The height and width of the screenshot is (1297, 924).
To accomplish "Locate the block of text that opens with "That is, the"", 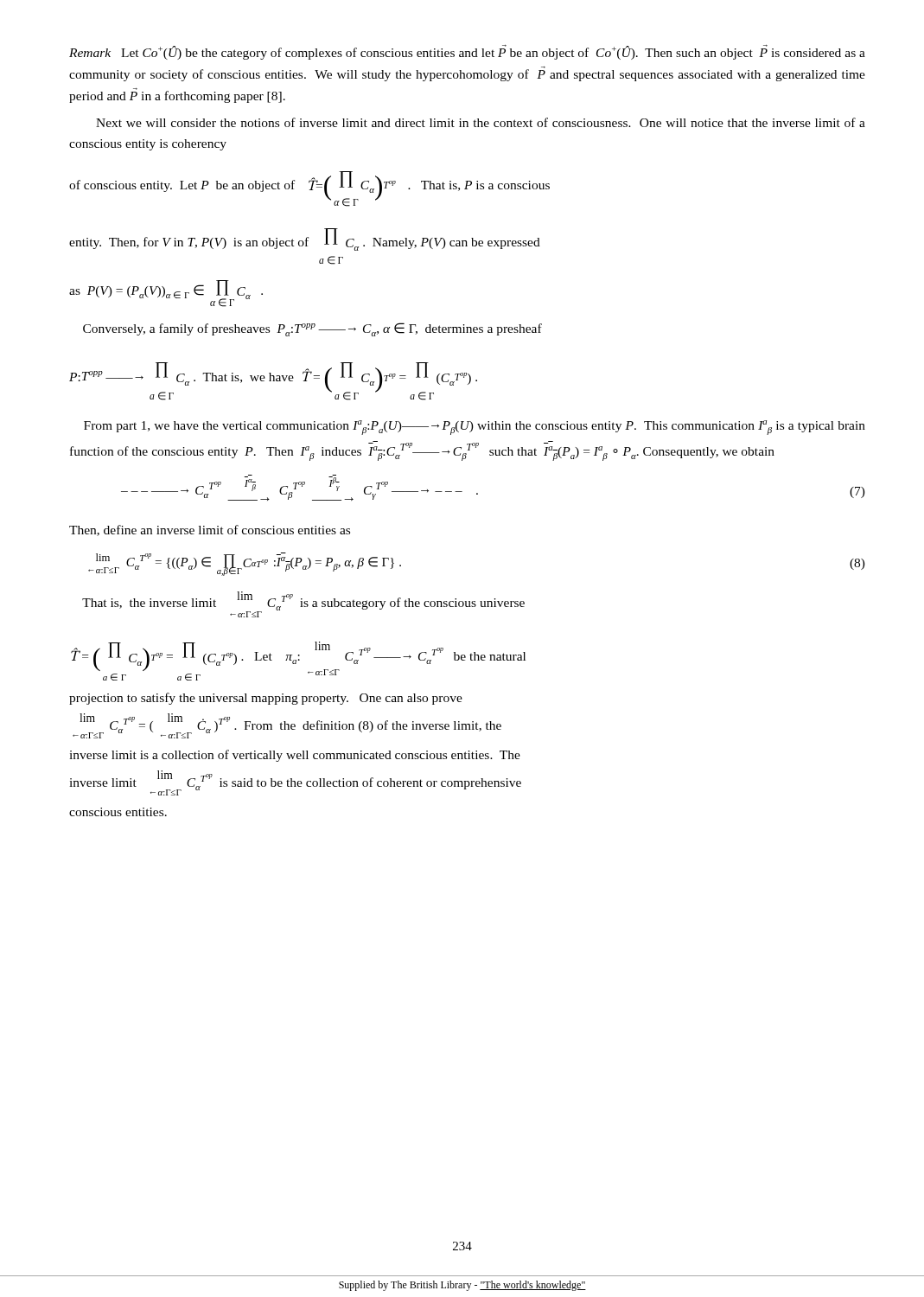I will coord(467,705).
